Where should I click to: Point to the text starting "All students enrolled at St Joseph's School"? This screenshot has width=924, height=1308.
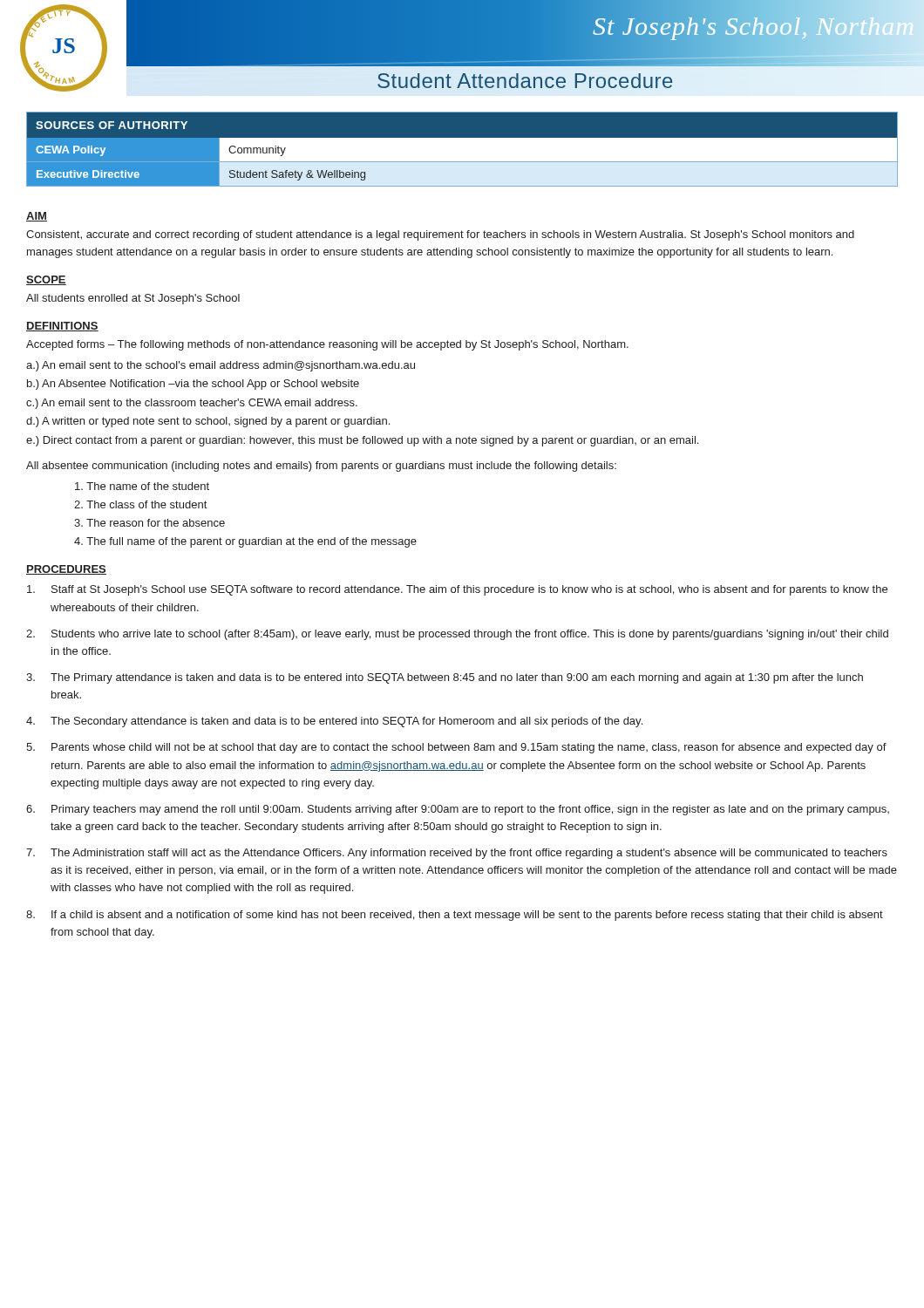pos(133,298)
